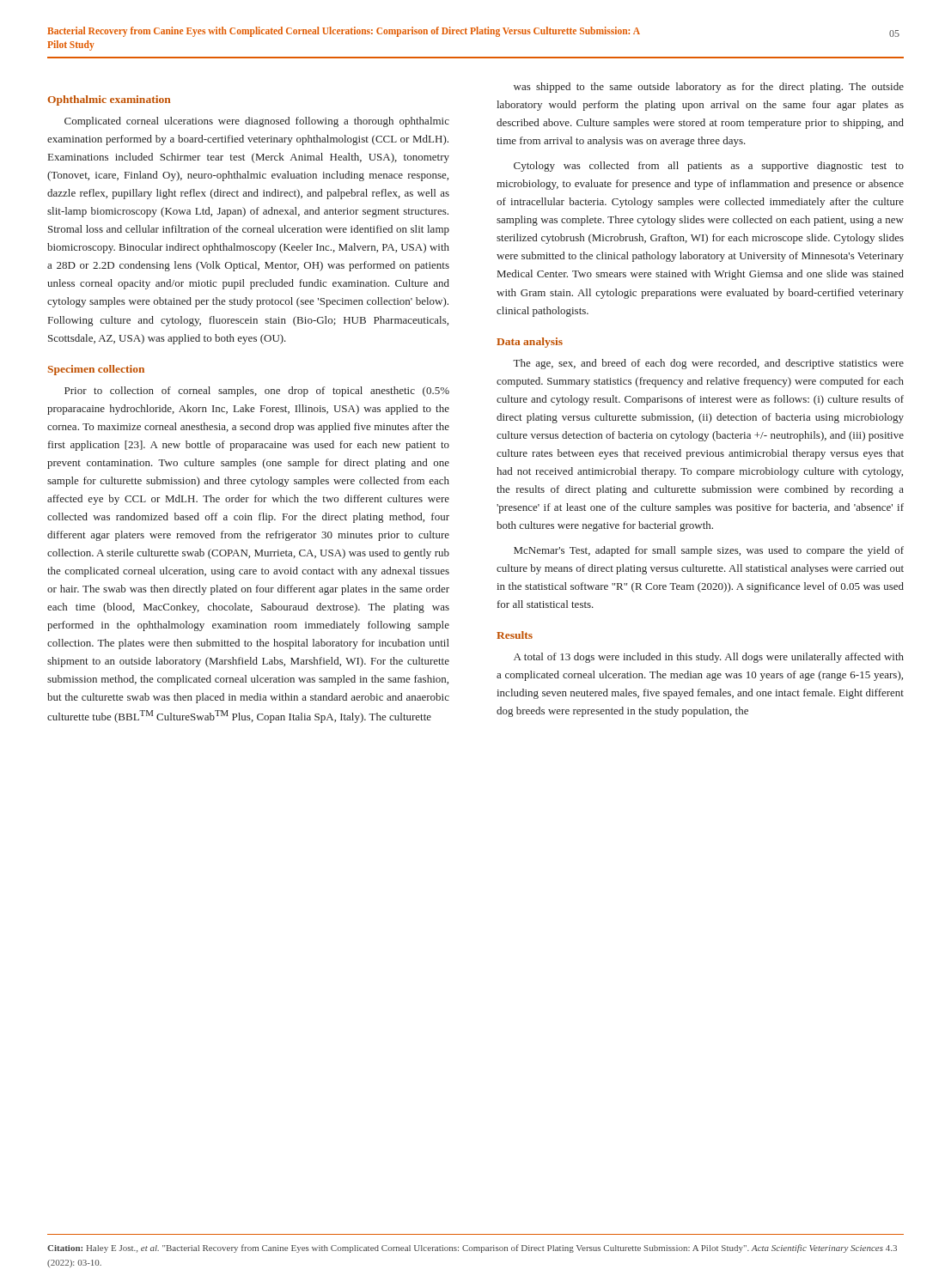This screenshot has height=1288, width=951.
Task: Where is the passage that starts "A total of 13 dogs"?
Action: coord(700,684)
